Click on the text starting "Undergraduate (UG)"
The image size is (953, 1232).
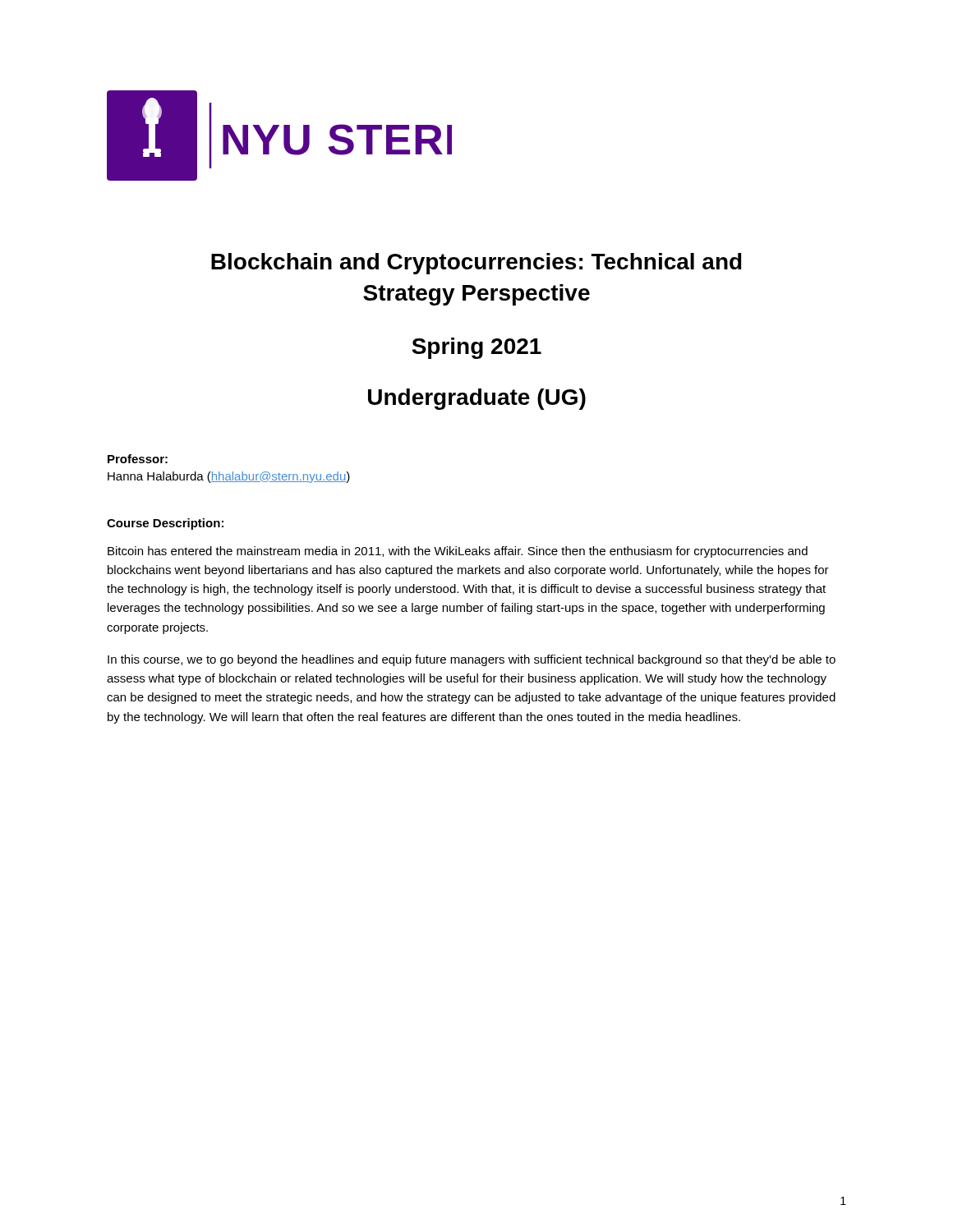(x=476, y=397)
